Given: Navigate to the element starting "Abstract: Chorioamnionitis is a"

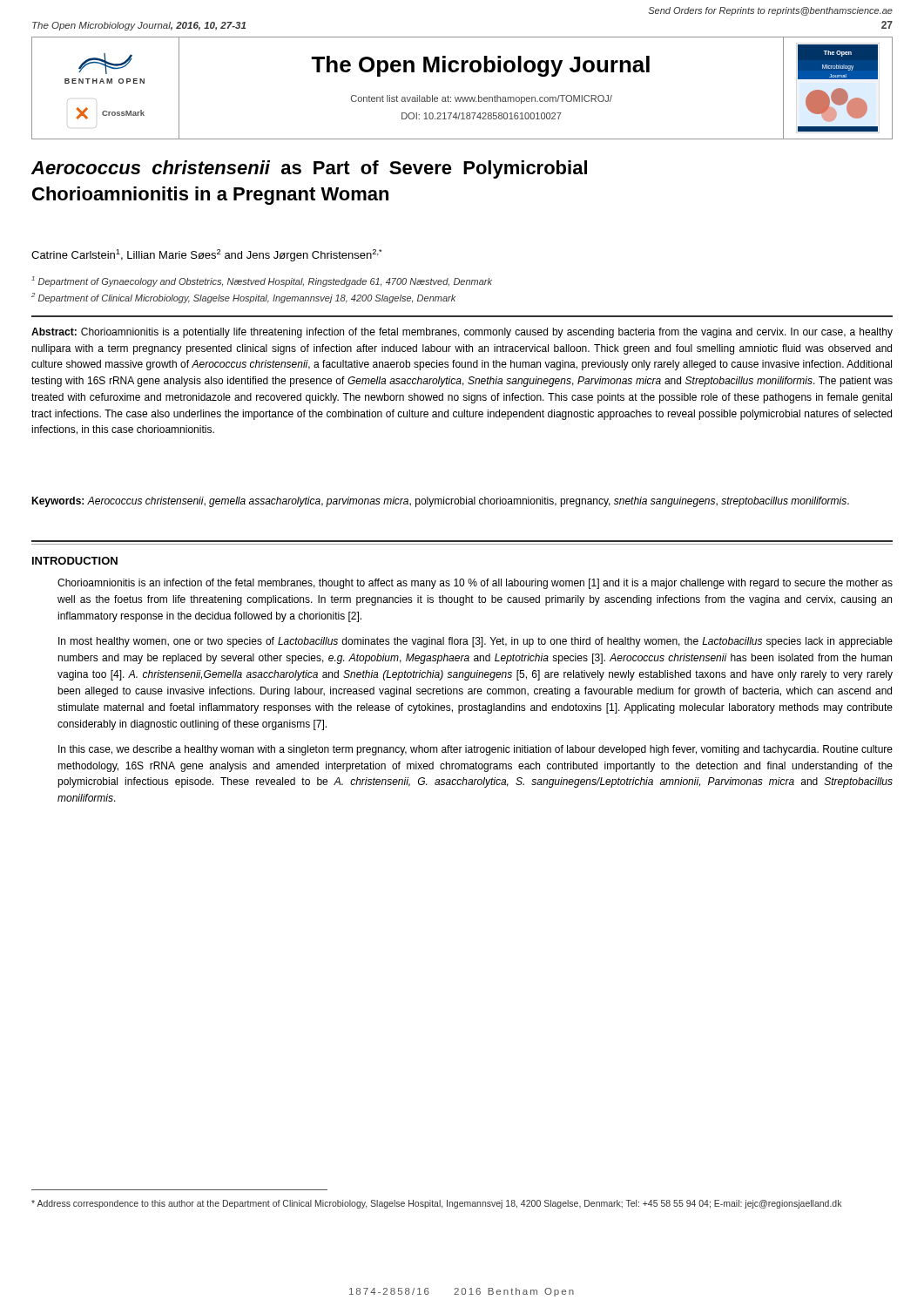Looking at the screenshot, I should tap(462, 381).
